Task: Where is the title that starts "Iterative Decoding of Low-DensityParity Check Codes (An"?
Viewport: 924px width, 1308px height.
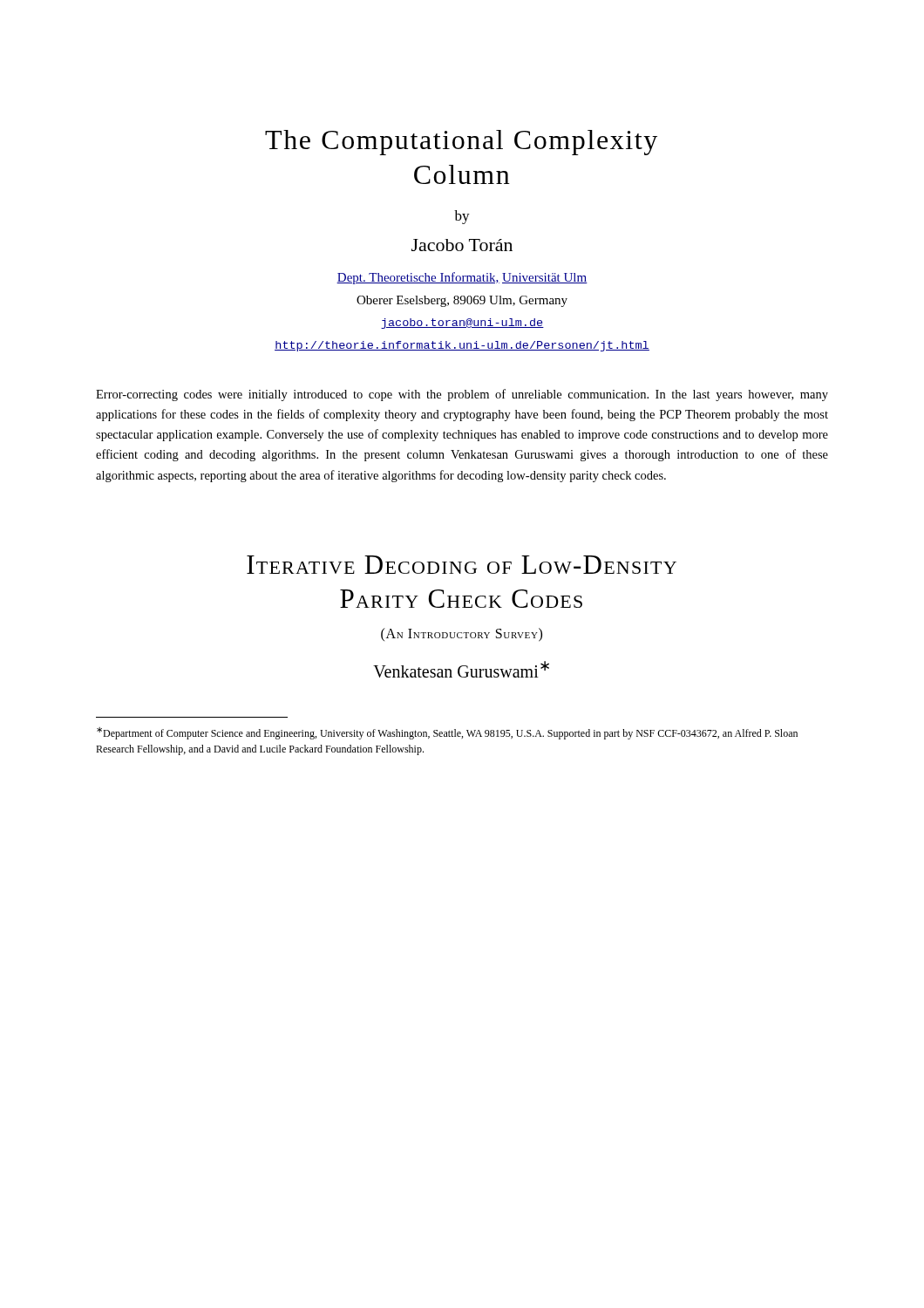Action: [x=462, y=615]
